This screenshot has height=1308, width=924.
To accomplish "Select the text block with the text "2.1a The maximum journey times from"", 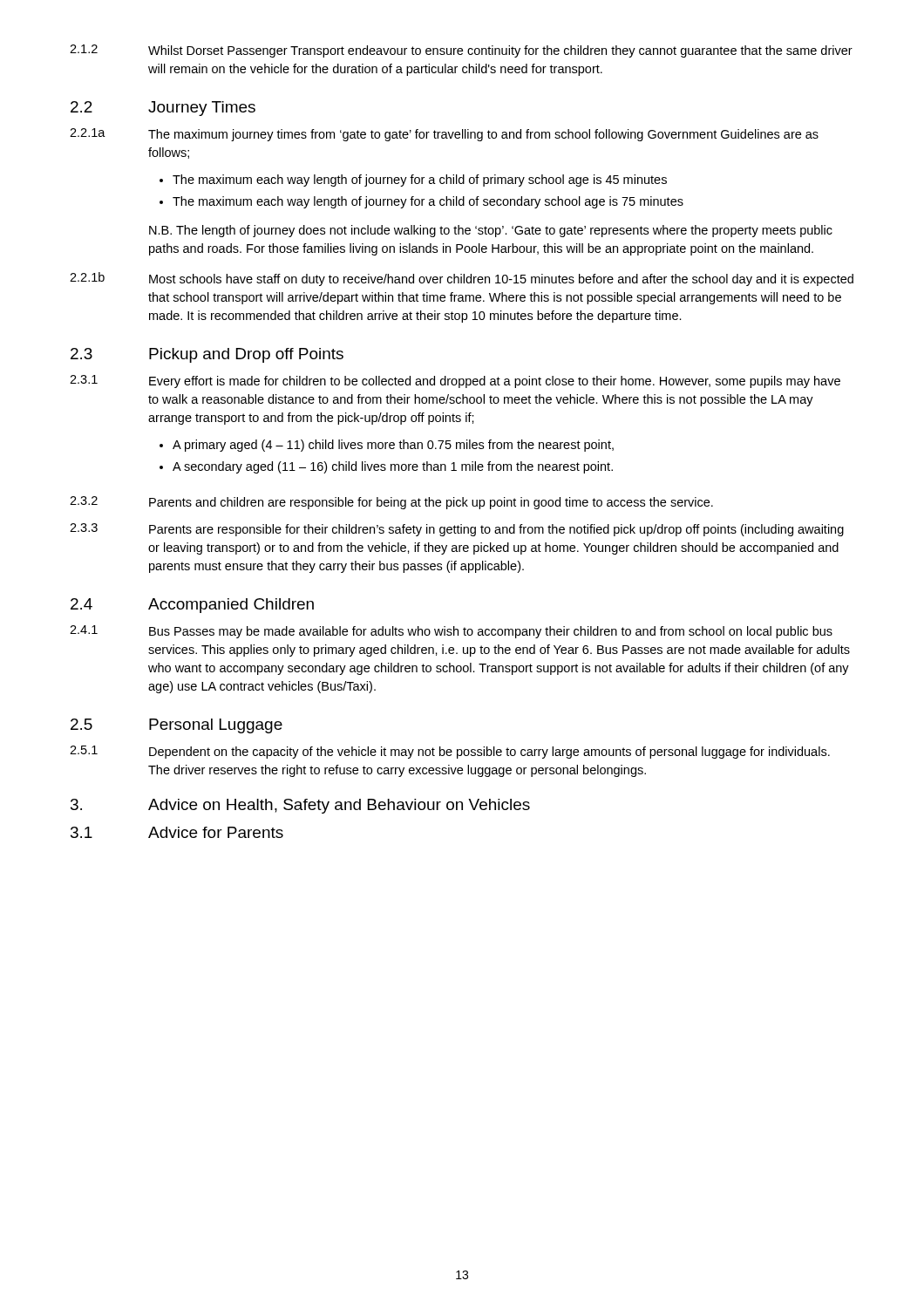I will [x=462, y=194].
